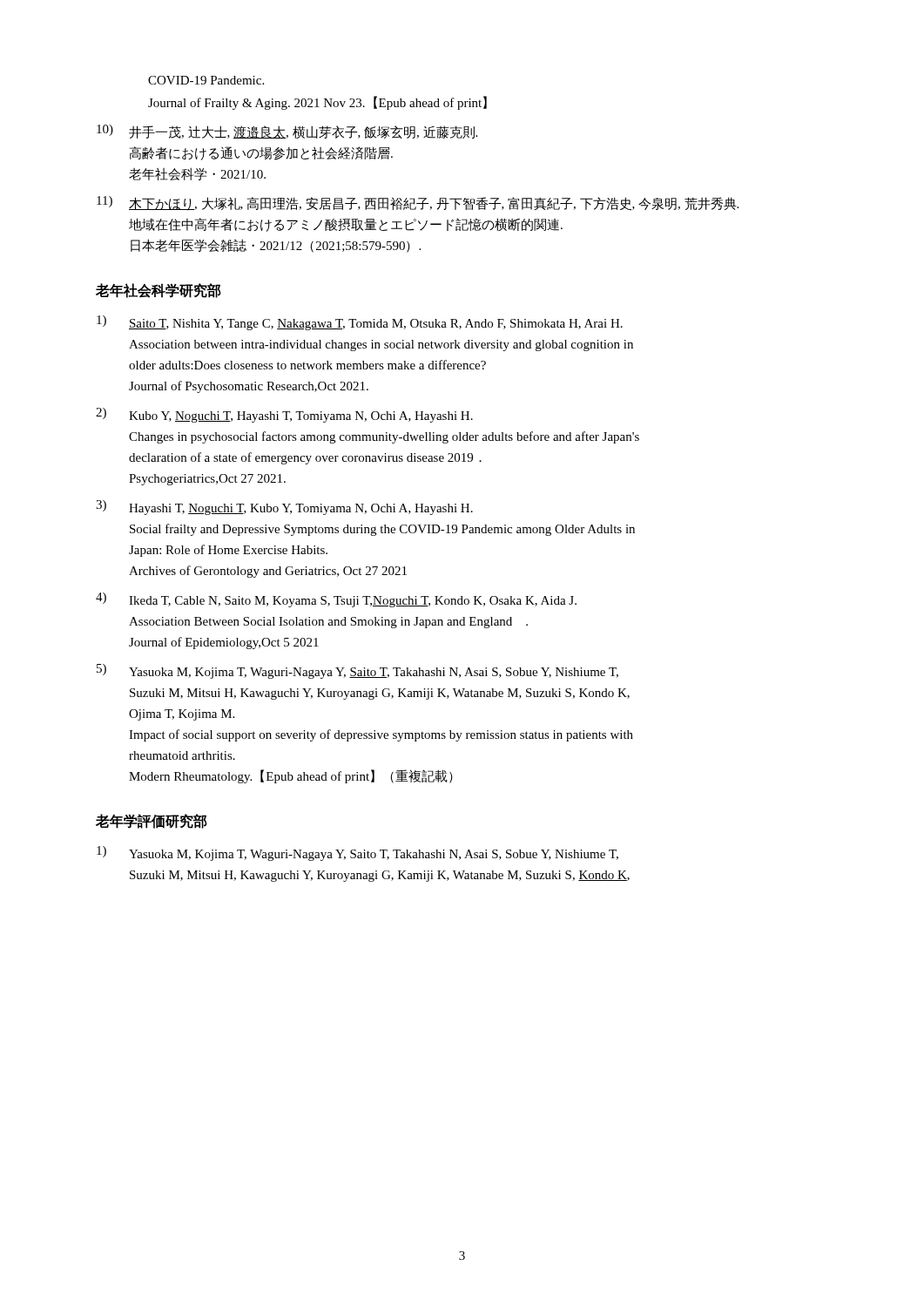Locate the block of text that opens with "Journal of Frailty &"

point(488,103)
